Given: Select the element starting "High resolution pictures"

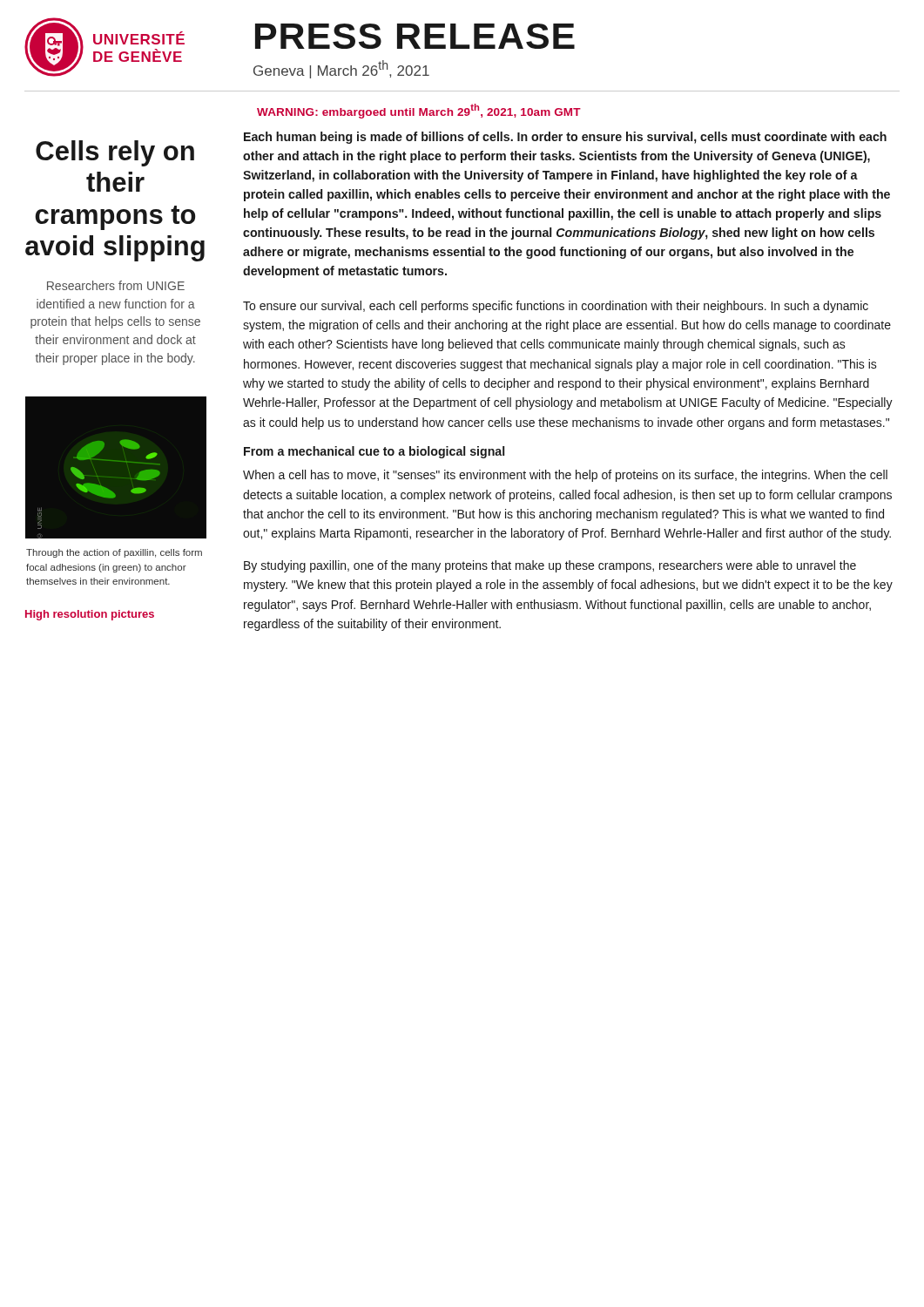Looking at the screenshot, I should pos(89,614).
